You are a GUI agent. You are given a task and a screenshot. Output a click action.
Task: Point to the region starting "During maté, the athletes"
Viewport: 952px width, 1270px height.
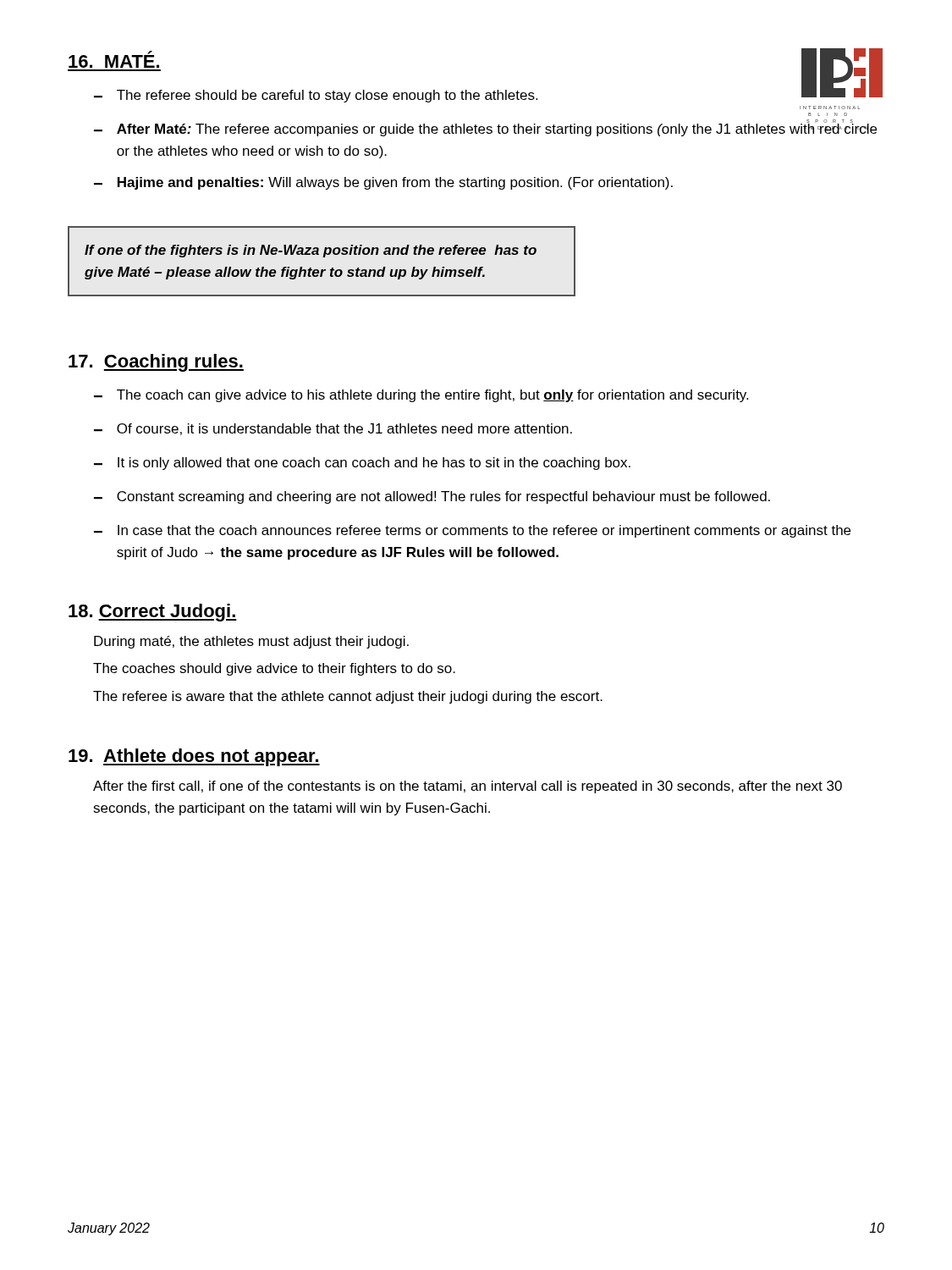tap(251, 641)
